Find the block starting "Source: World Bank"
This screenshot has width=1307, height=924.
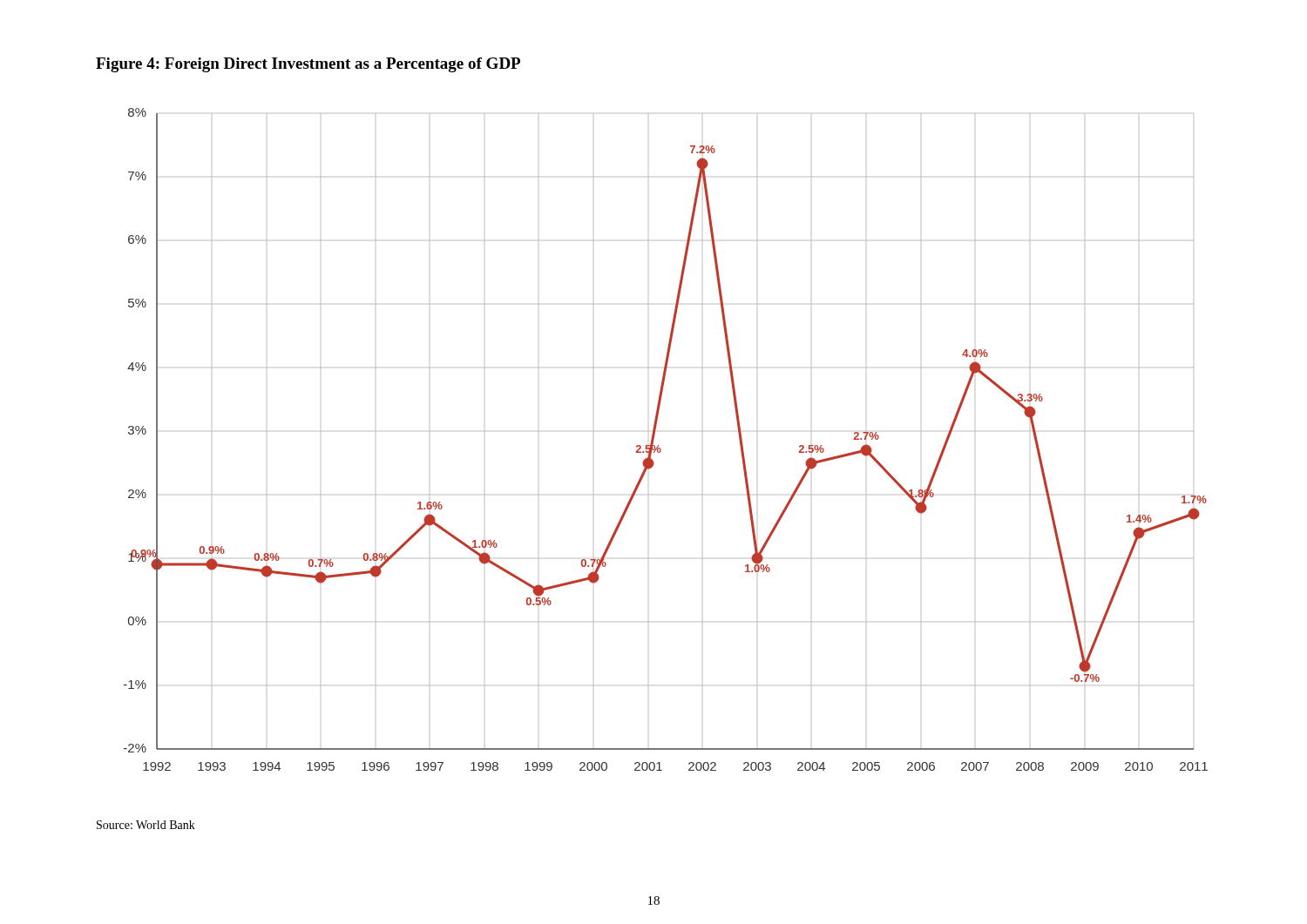(145, 825)
